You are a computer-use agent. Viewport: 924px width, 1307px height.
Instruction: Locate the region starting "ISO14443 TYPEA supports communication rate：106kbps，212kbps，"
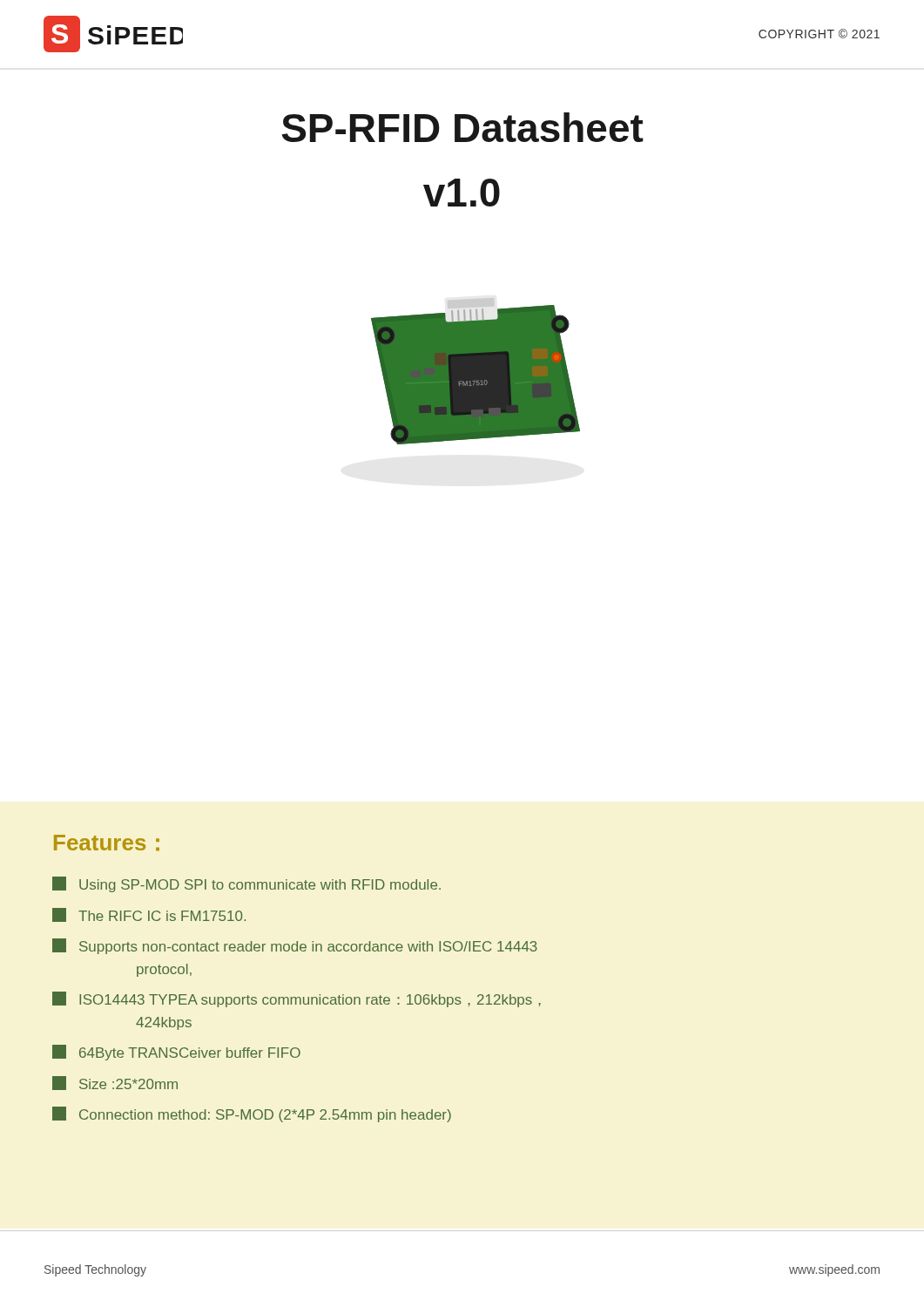coord(300,1011)
